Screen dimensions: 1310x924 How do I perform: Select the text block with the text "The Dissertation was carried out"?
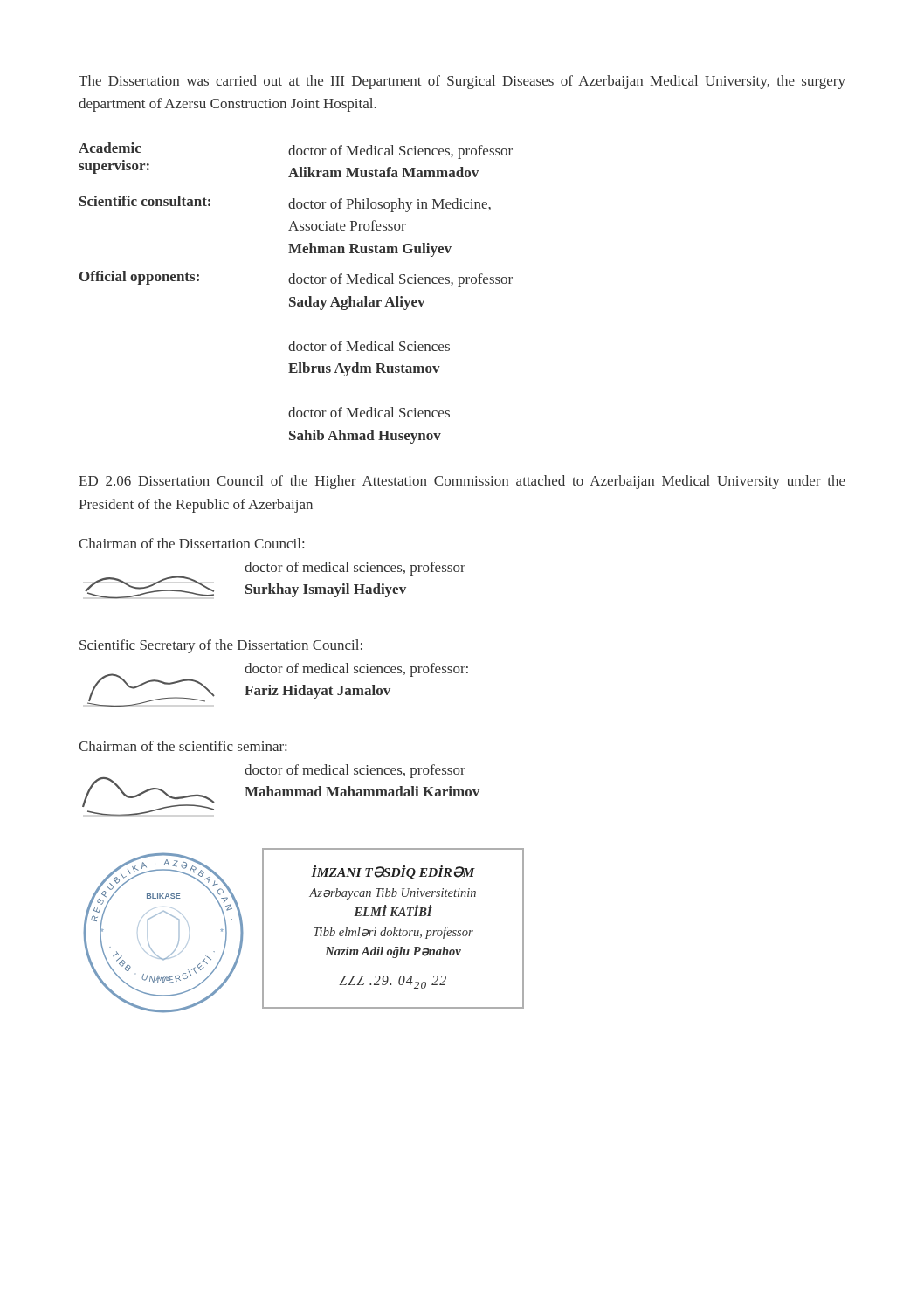(x=462, y=92)
